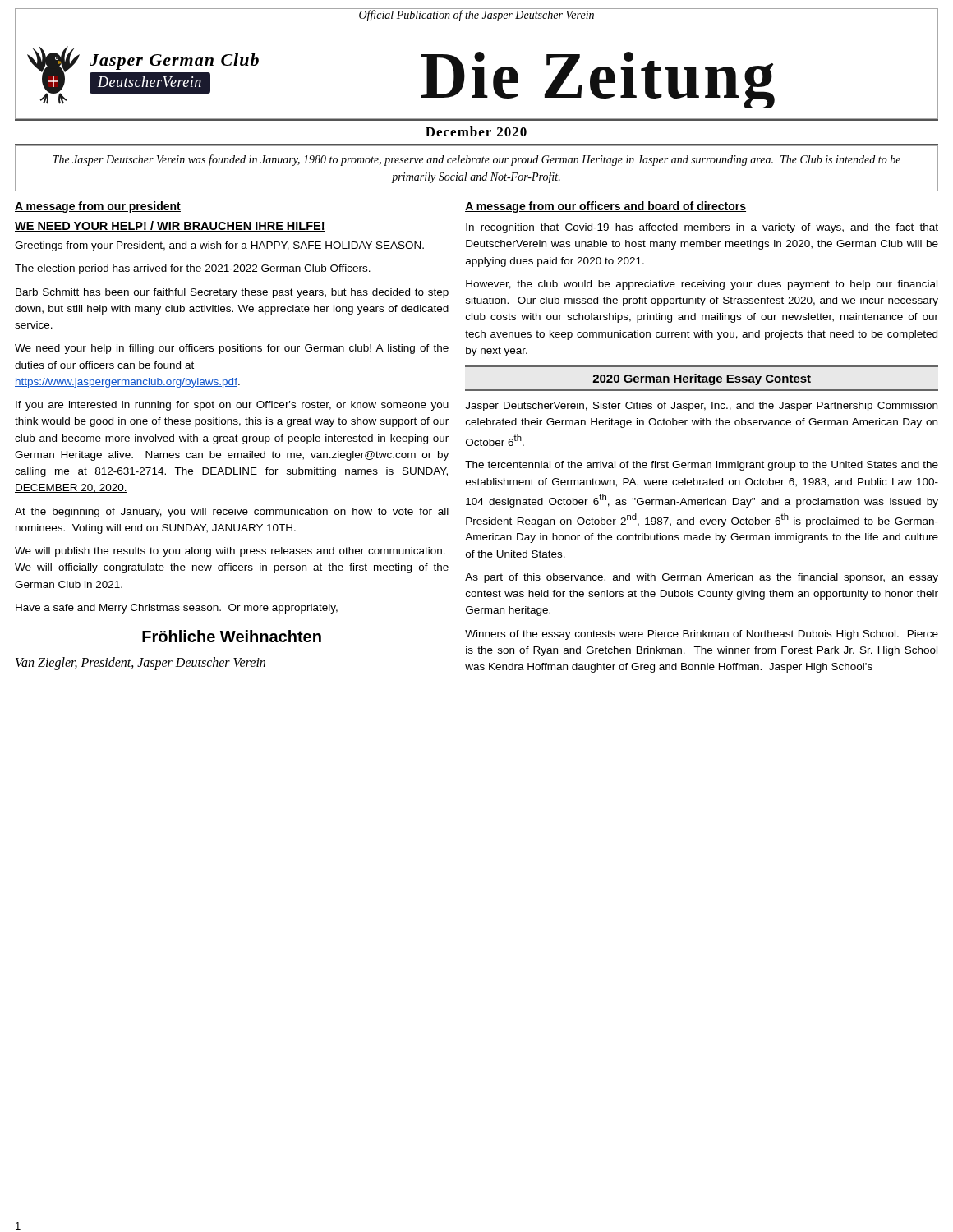Viewport: 953px width, 1232px height.
Task: Locate the passage starting "A message from our president"
Action: tap(98, 207)
